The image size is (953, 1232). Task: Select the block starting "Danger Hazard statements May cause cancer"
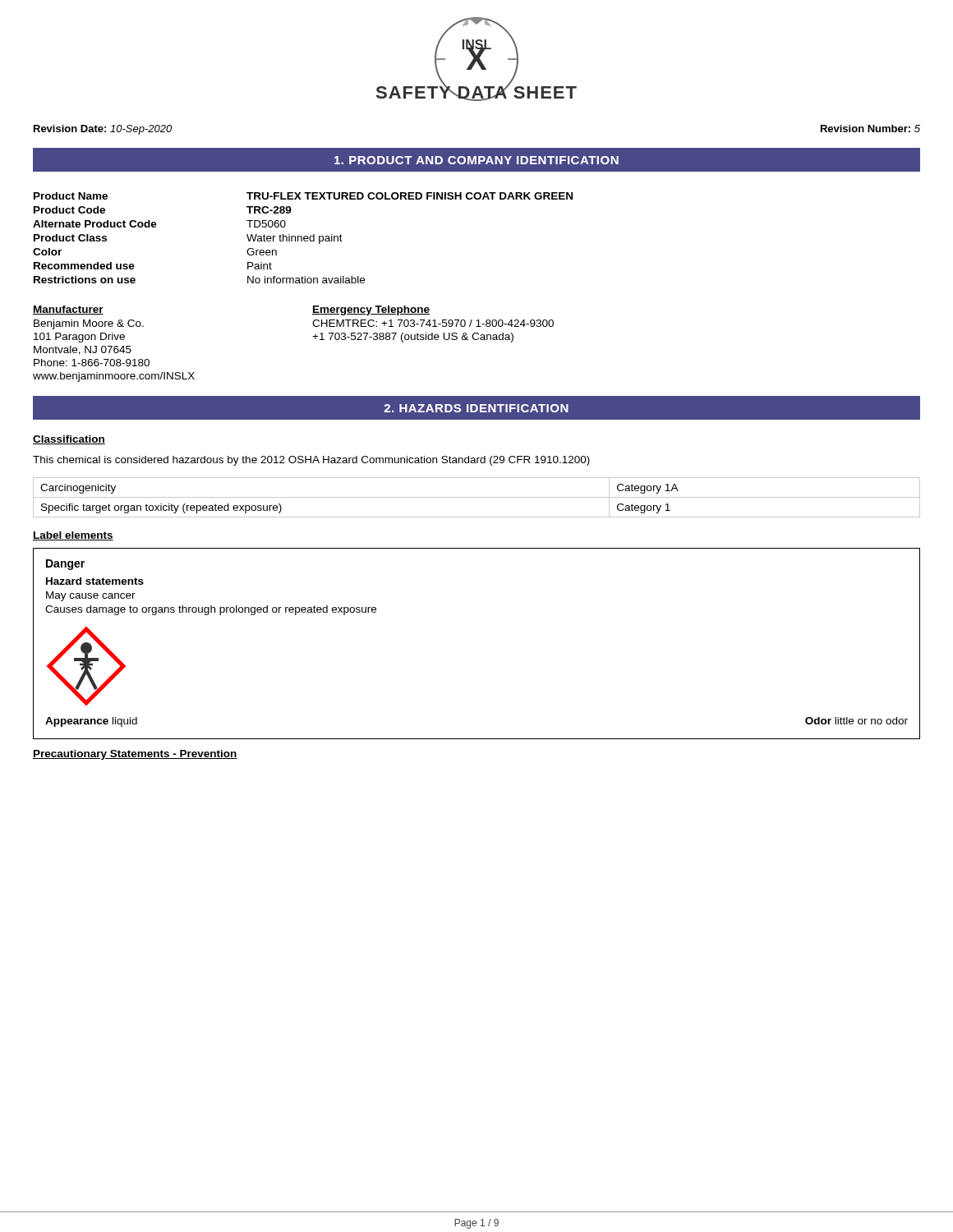[65, 565]
